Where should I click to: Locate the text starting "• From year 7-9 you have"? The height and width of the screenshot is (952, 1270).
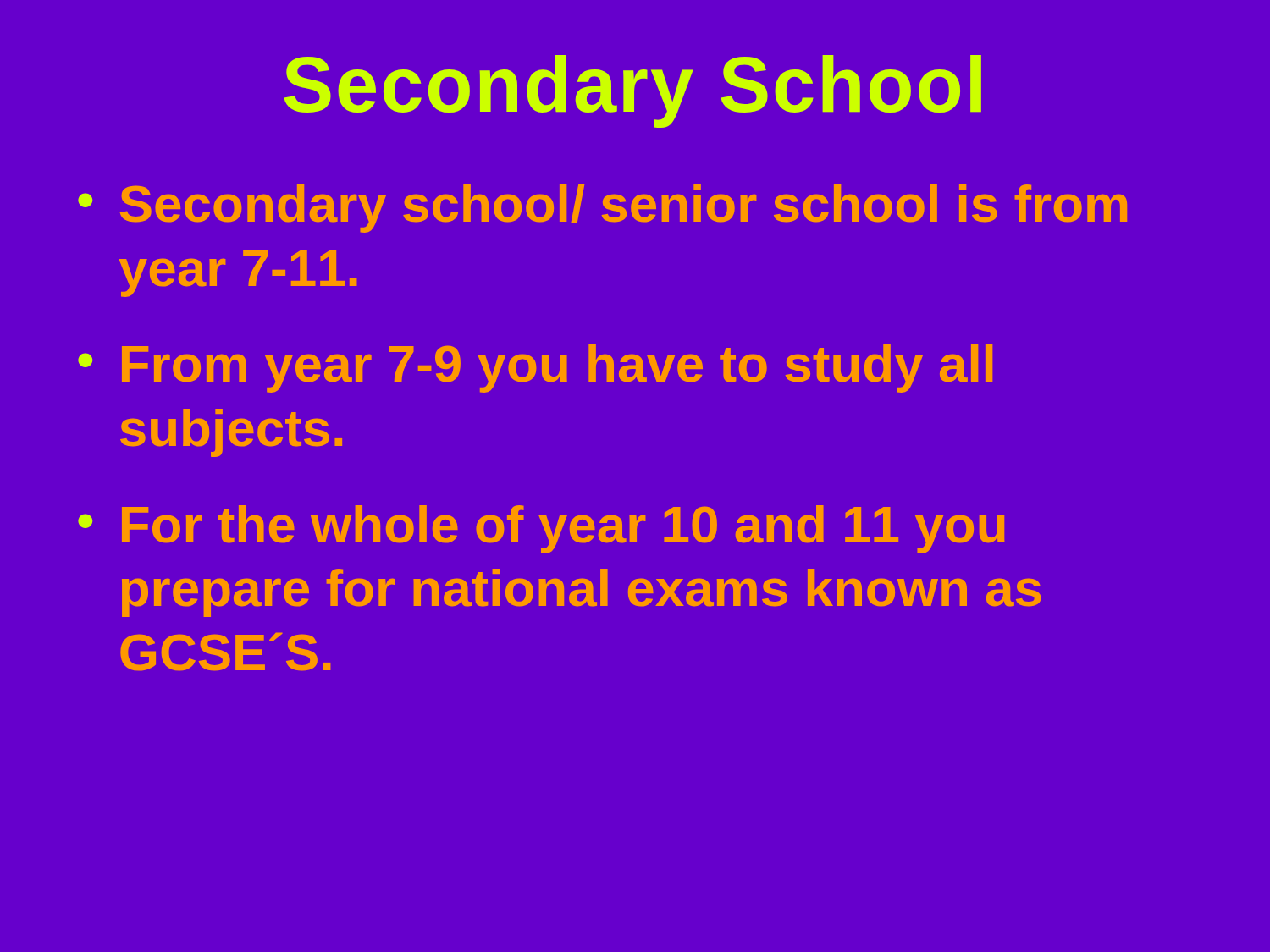pyautogui.click(x=639, y=396)
